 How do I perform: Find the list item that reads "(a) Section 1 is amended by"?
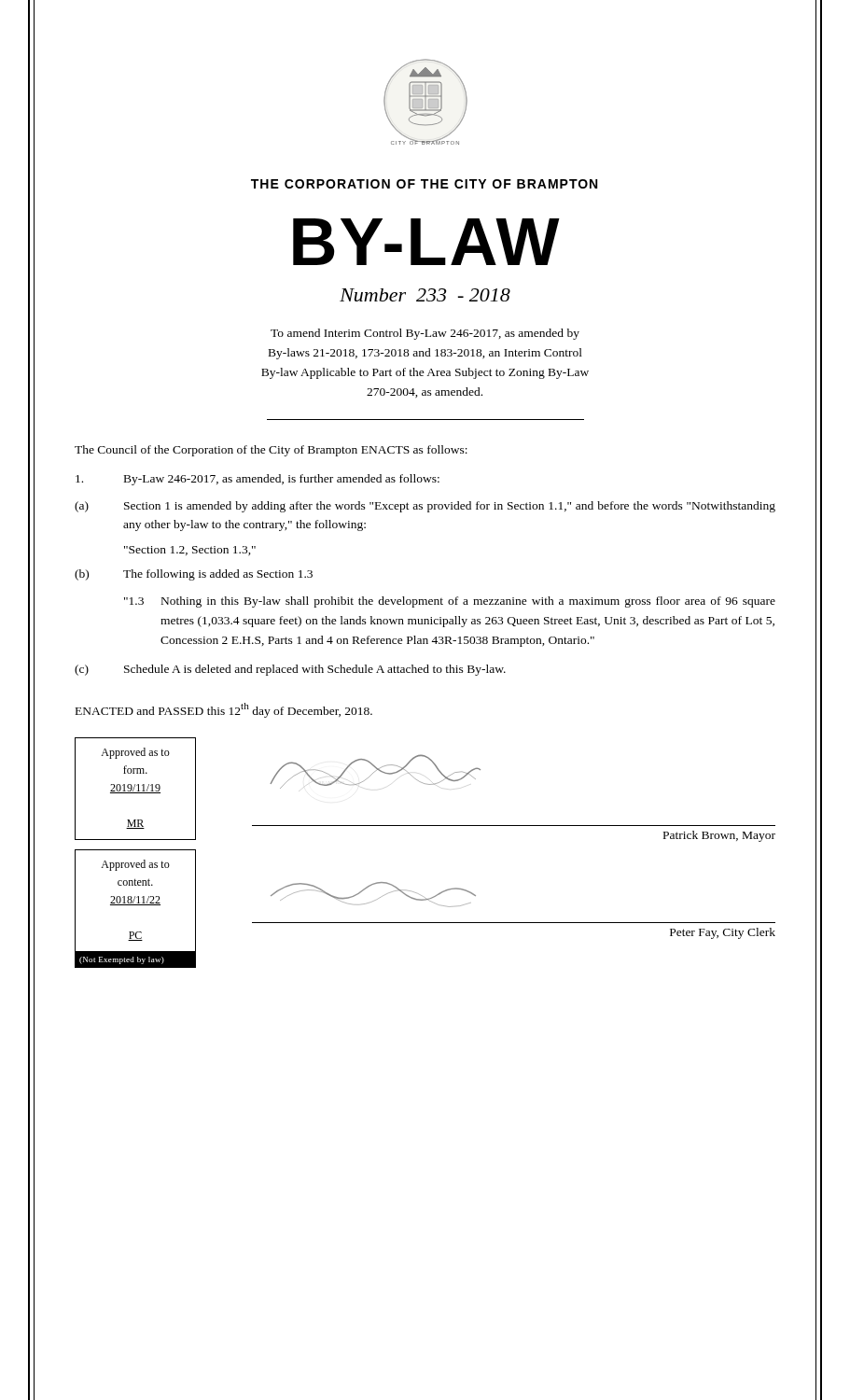(425, 516)
